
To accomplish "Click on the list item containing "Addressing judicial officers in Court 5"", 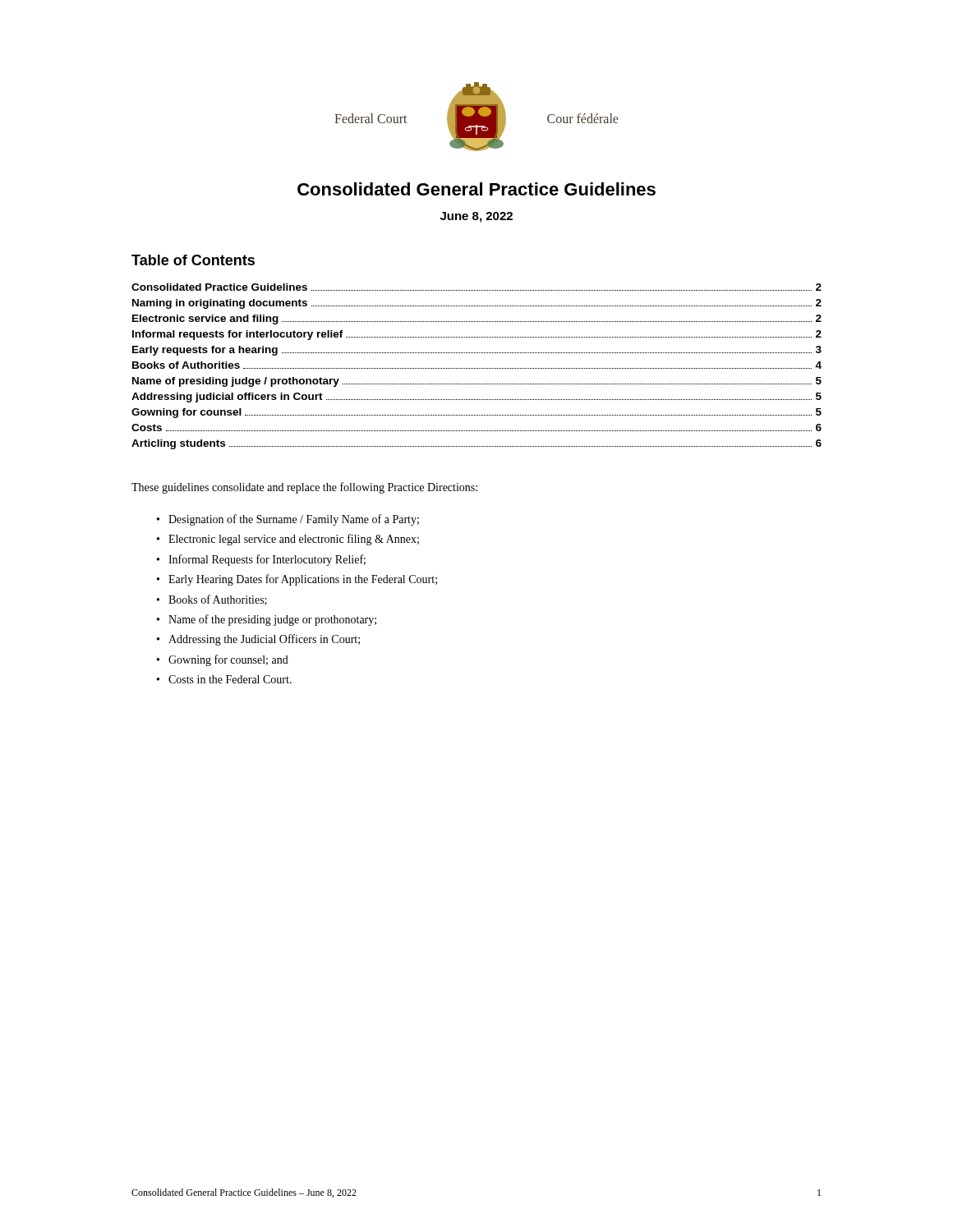I will 476,396.
